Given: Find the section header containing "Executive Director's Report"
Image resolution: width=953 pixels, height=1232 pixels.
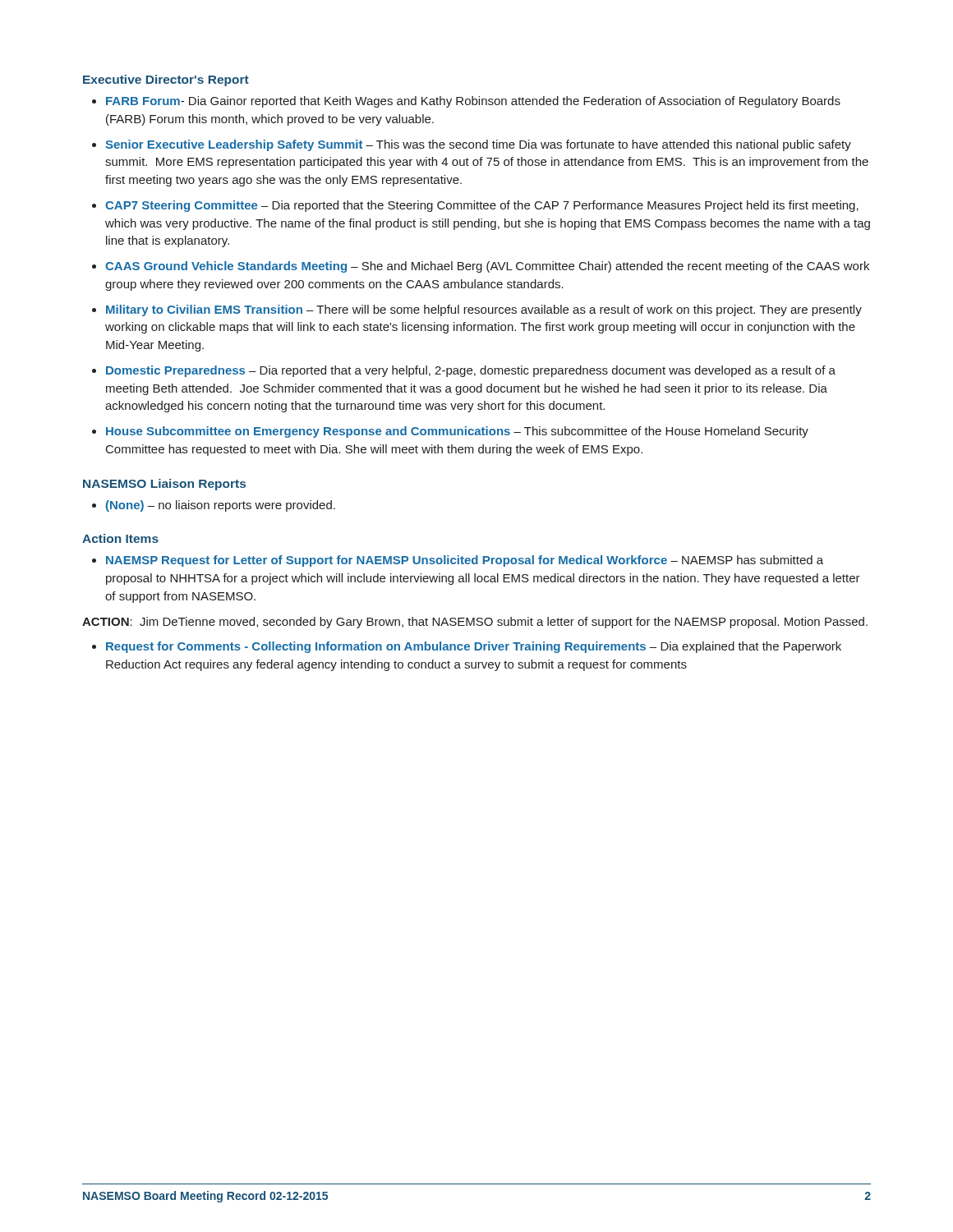Looking at the screenshot, I should pyautogui.click(x=165, y=79).
